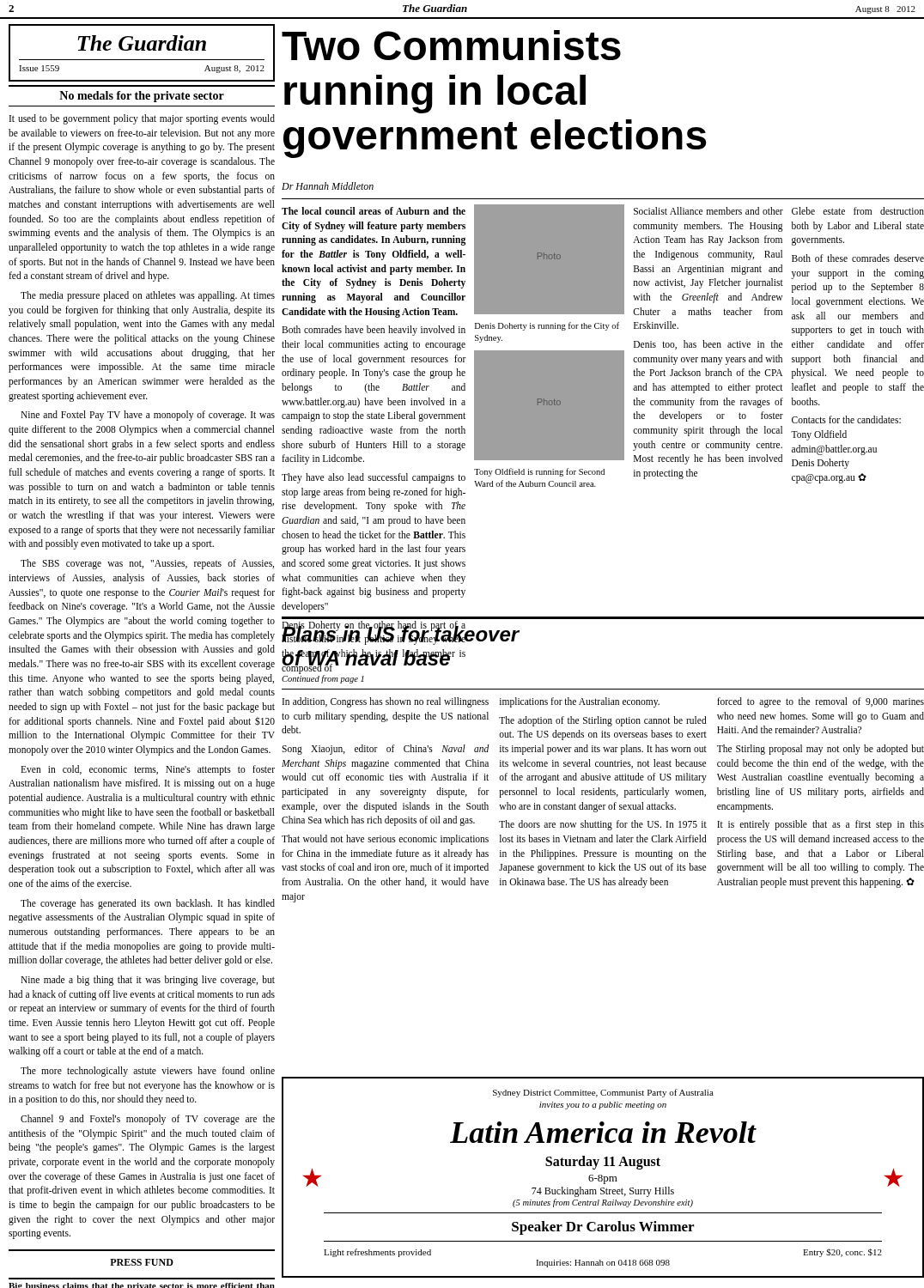The height and width of the screenshot is (1288, 924).
Task: Locate the text block starting "In addition, Congress has shown no real"
Action: 385,799
